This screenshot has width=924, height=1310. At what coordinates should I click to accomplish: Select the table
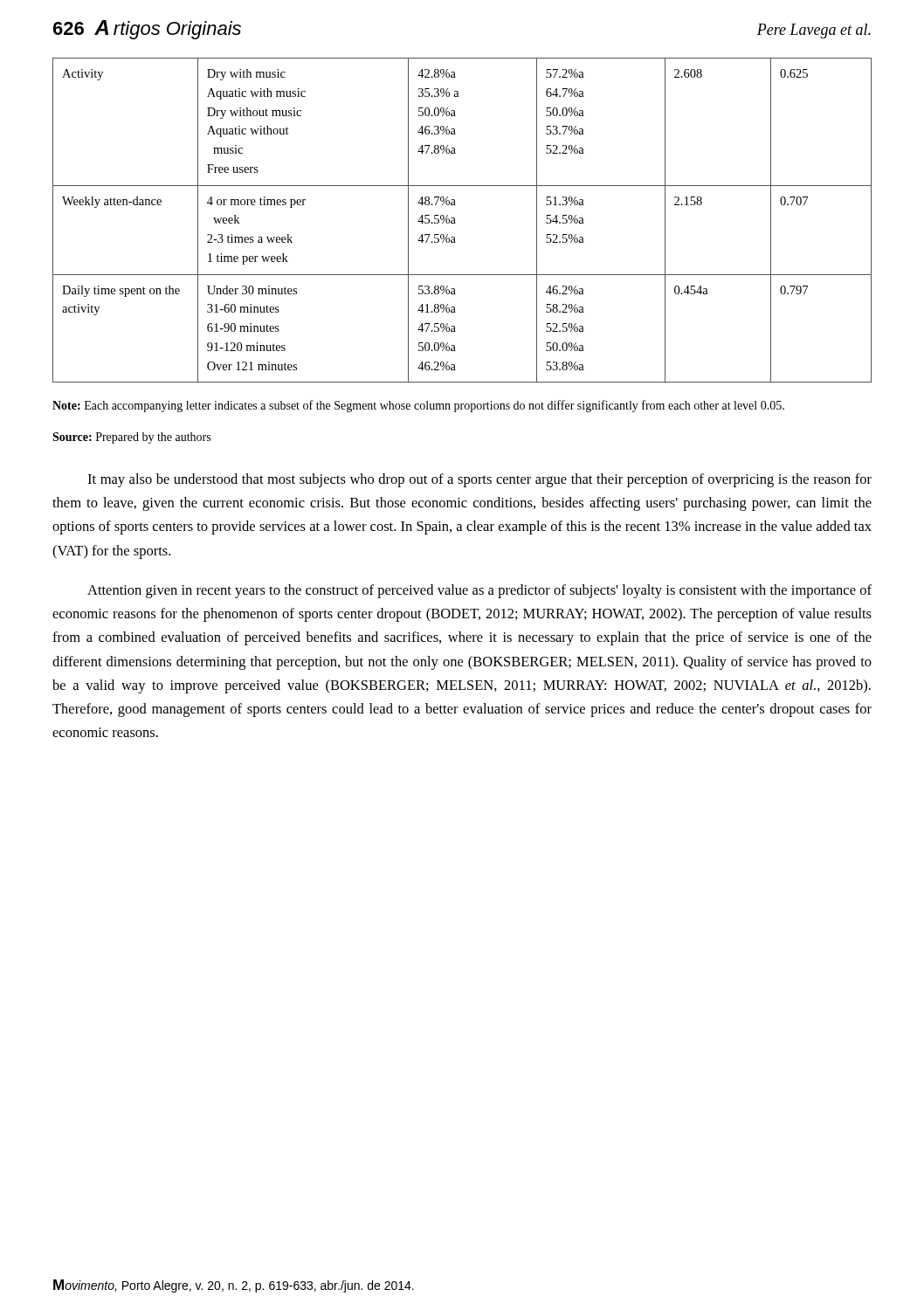462,220
